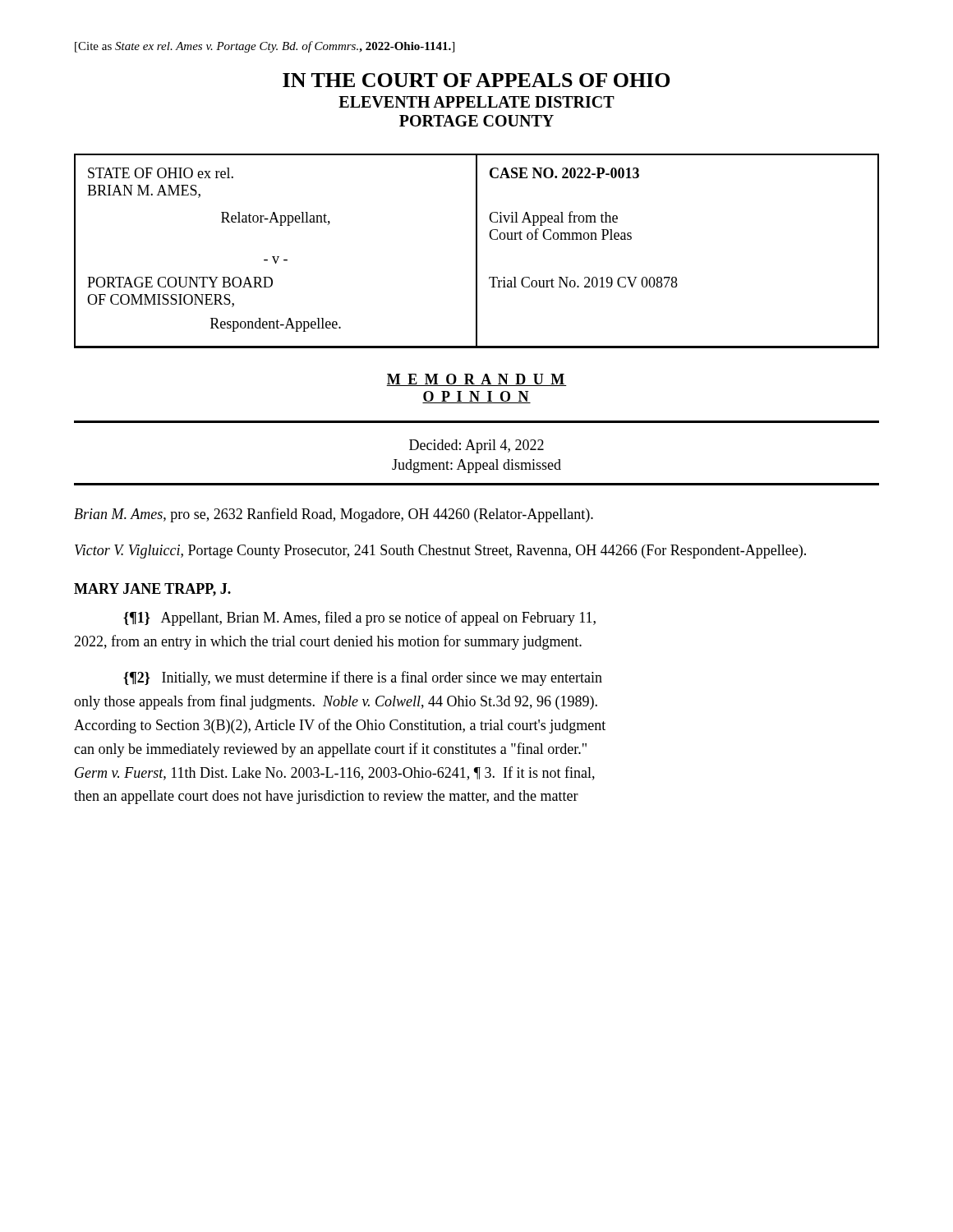
Task: Point to the text block starting "Victor V. Vigluicci, Portage County Prosecutor,"
Action: [x=440, y=550]
